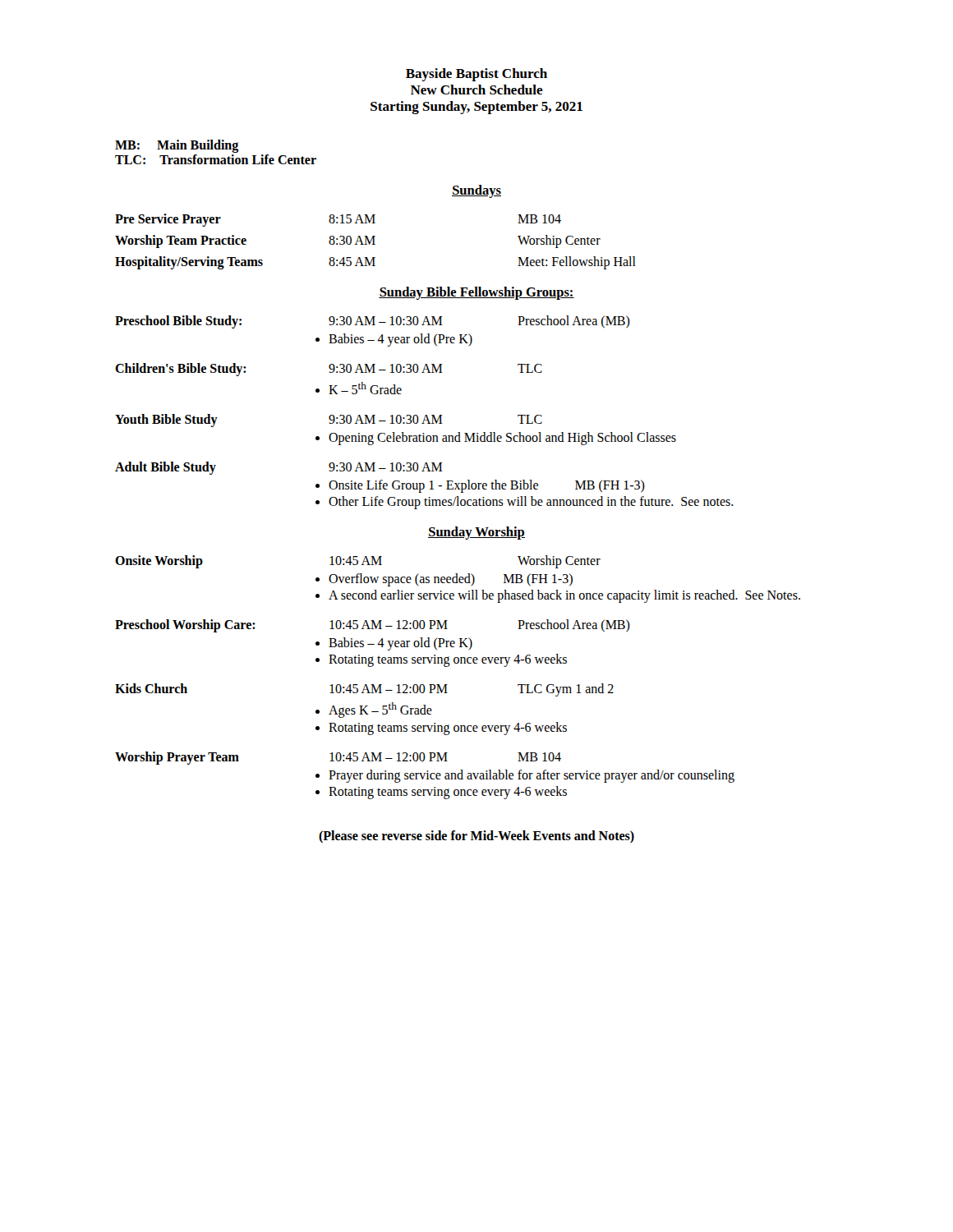This screenshot has width=953, height=1232.
Task: Locate the text "Onsite Worship 10:45 AM Worship Center"
Action: click(x=358, y=562)
